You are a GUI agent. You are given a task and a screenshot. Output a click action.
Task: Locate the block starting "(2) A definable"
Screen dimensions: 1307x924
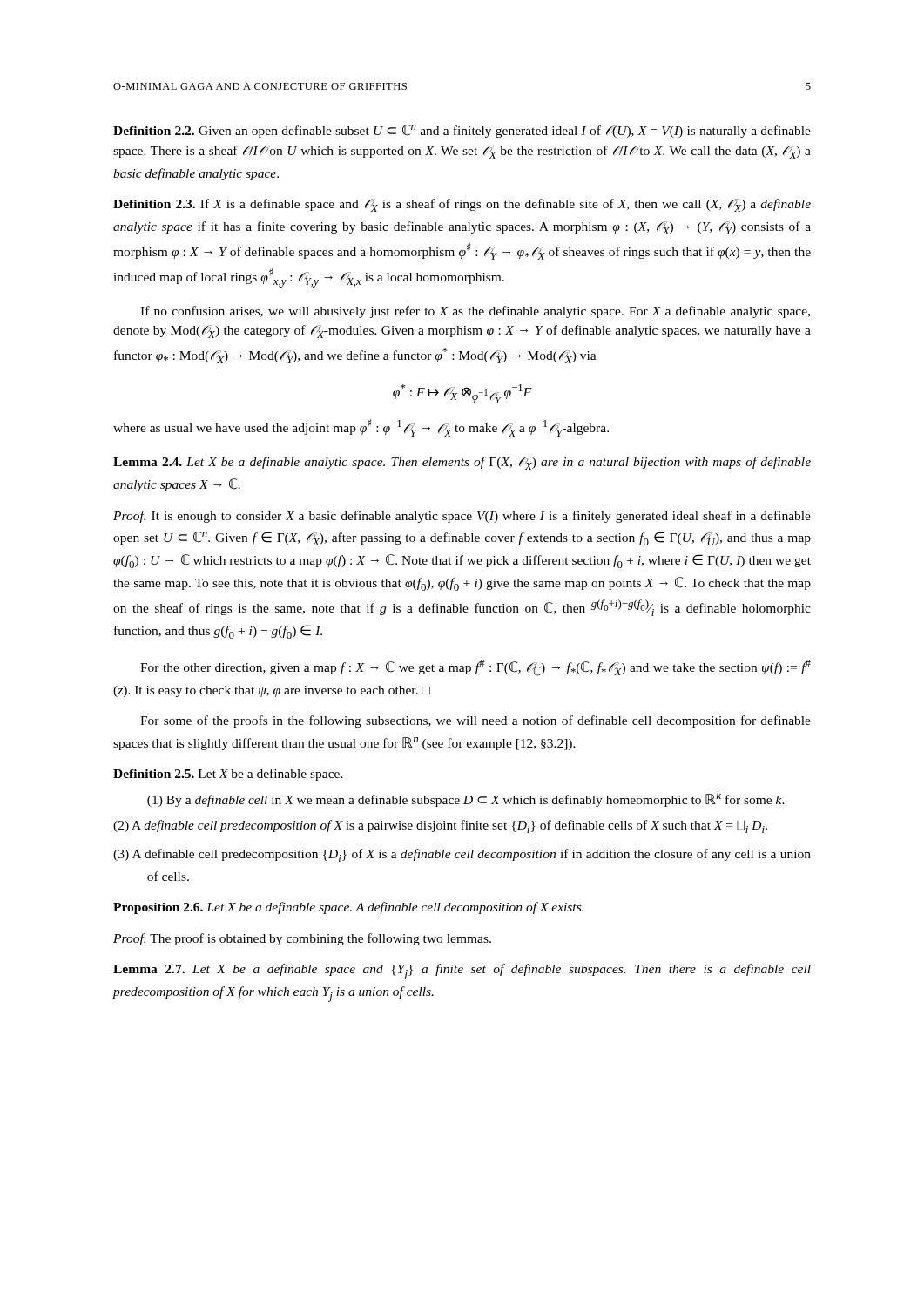(x=462, y=827)
